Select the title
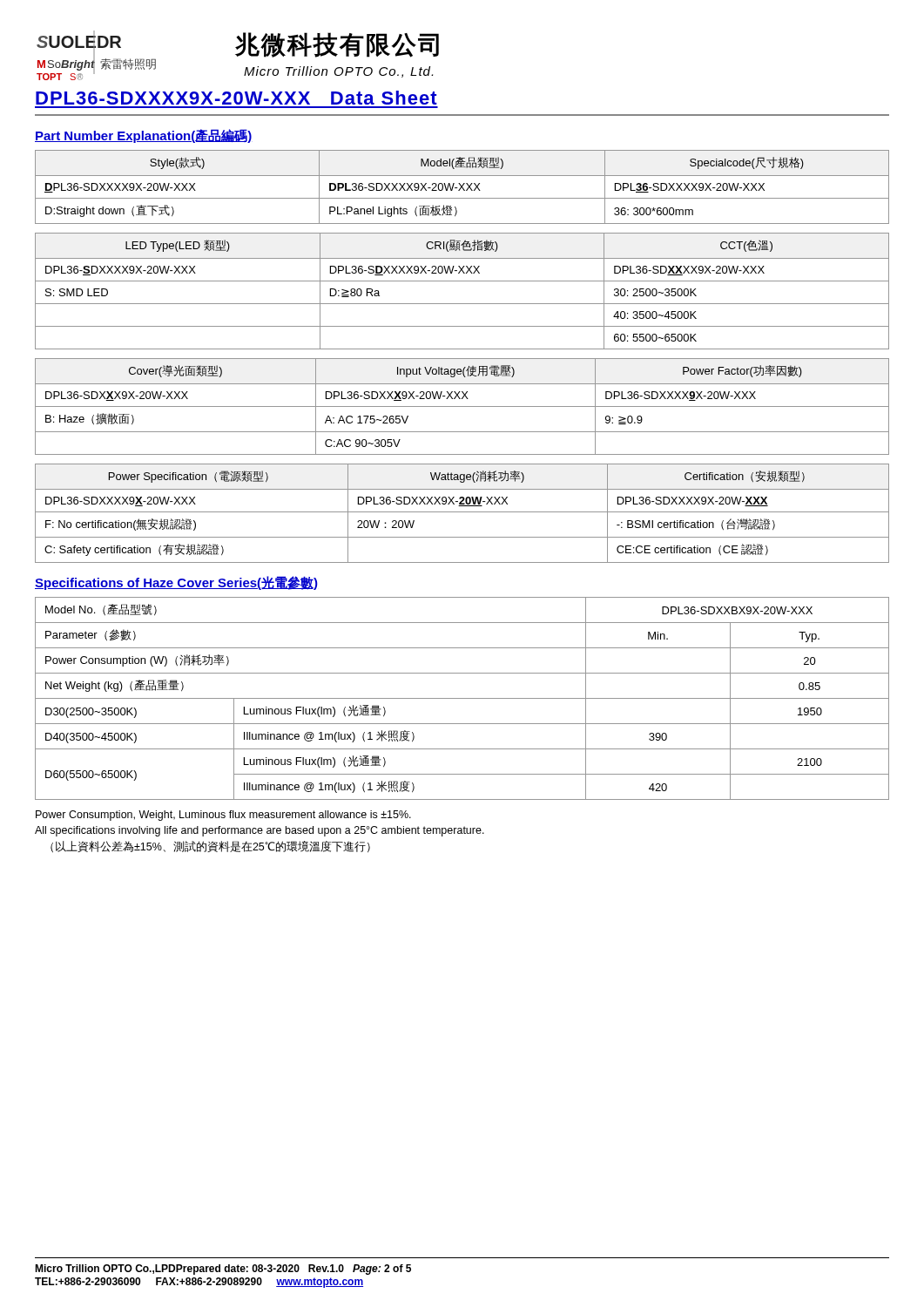This screenshot has width=924, height=1307. [x=236, y=98]
